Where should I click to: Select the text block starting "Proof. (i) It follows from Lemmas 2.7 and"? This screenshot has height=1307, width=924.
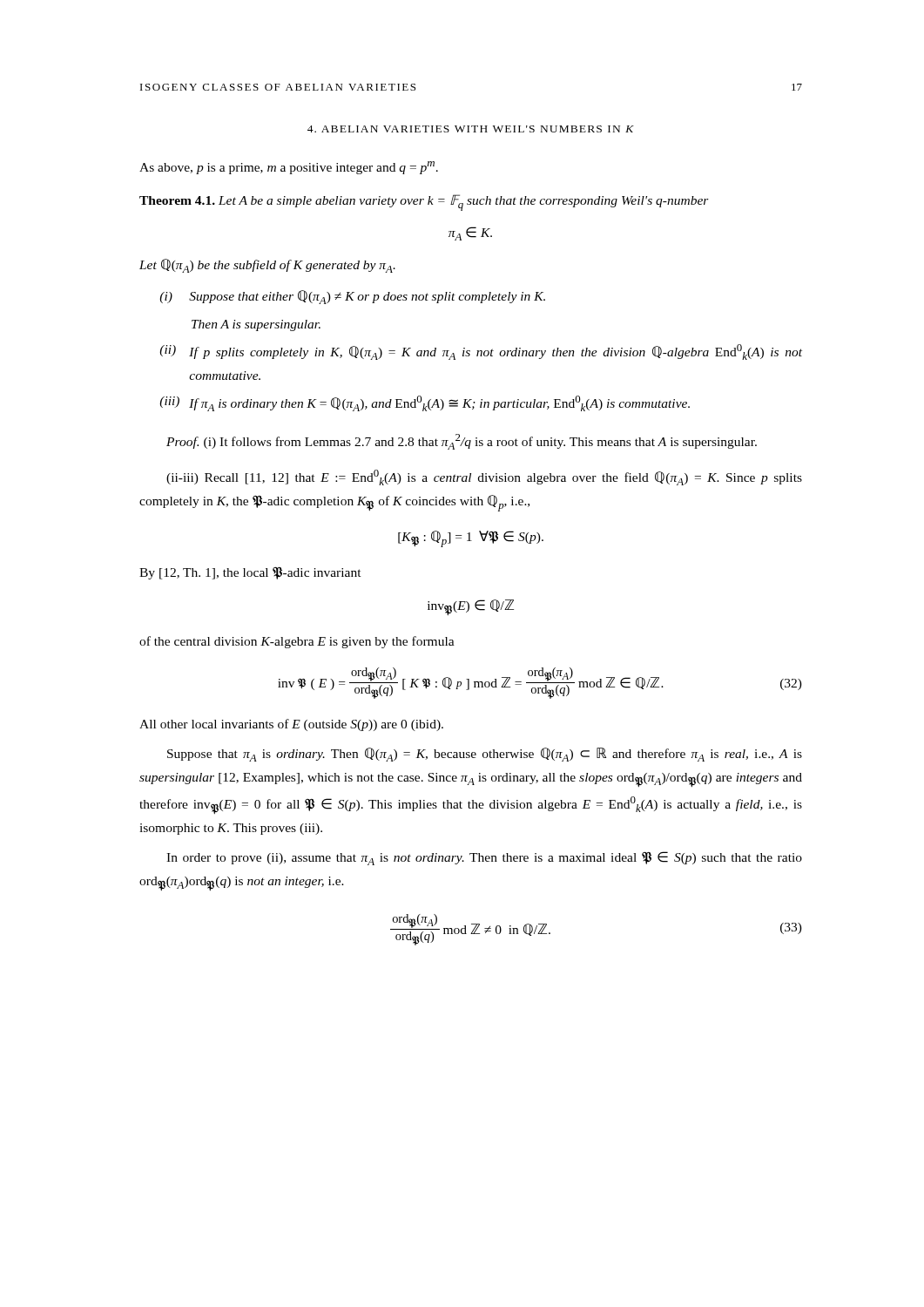[x=462, y=442]
